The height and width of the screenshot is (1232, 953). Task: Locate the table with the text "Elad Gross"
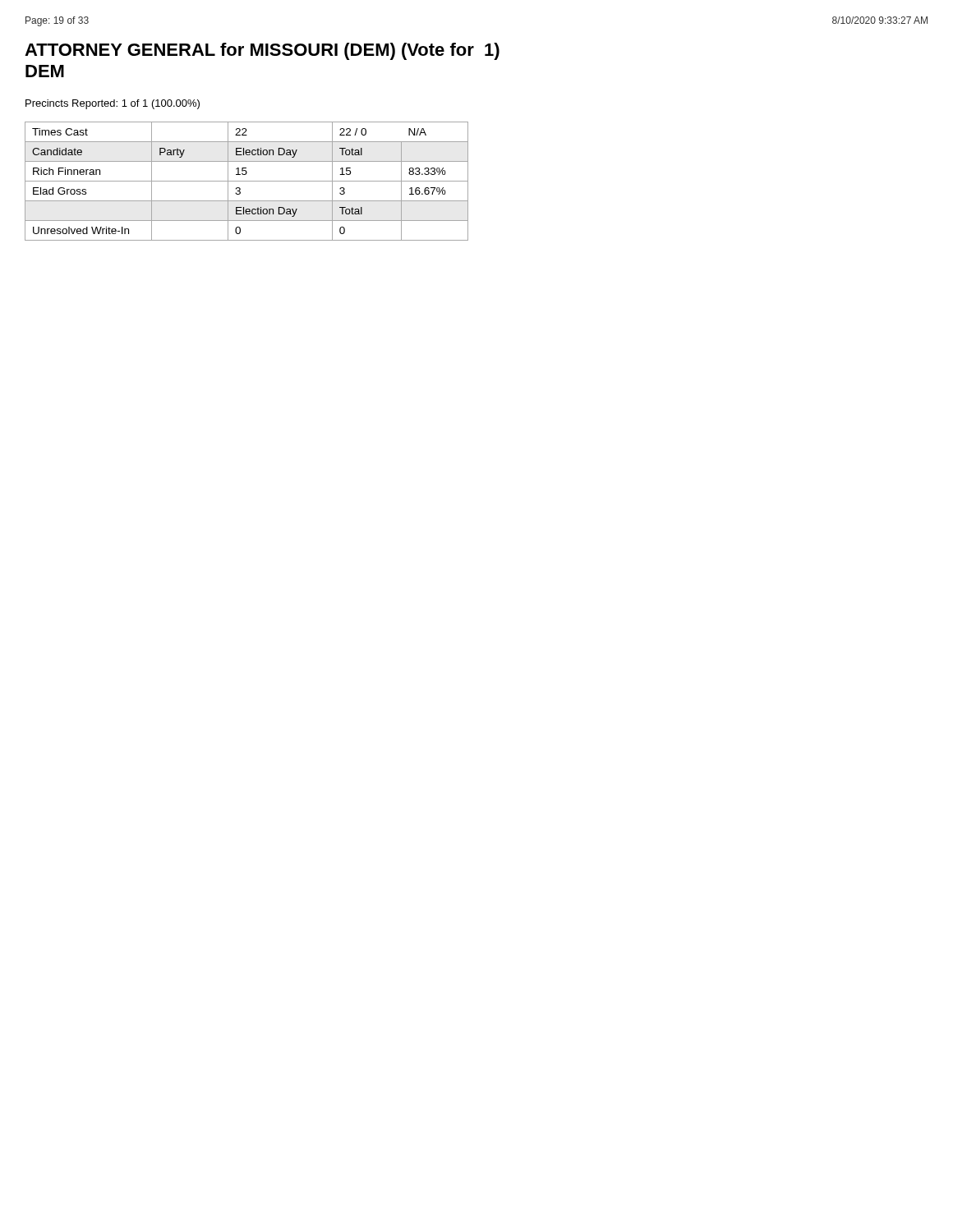pyautogui.click(x=246, y=181)
